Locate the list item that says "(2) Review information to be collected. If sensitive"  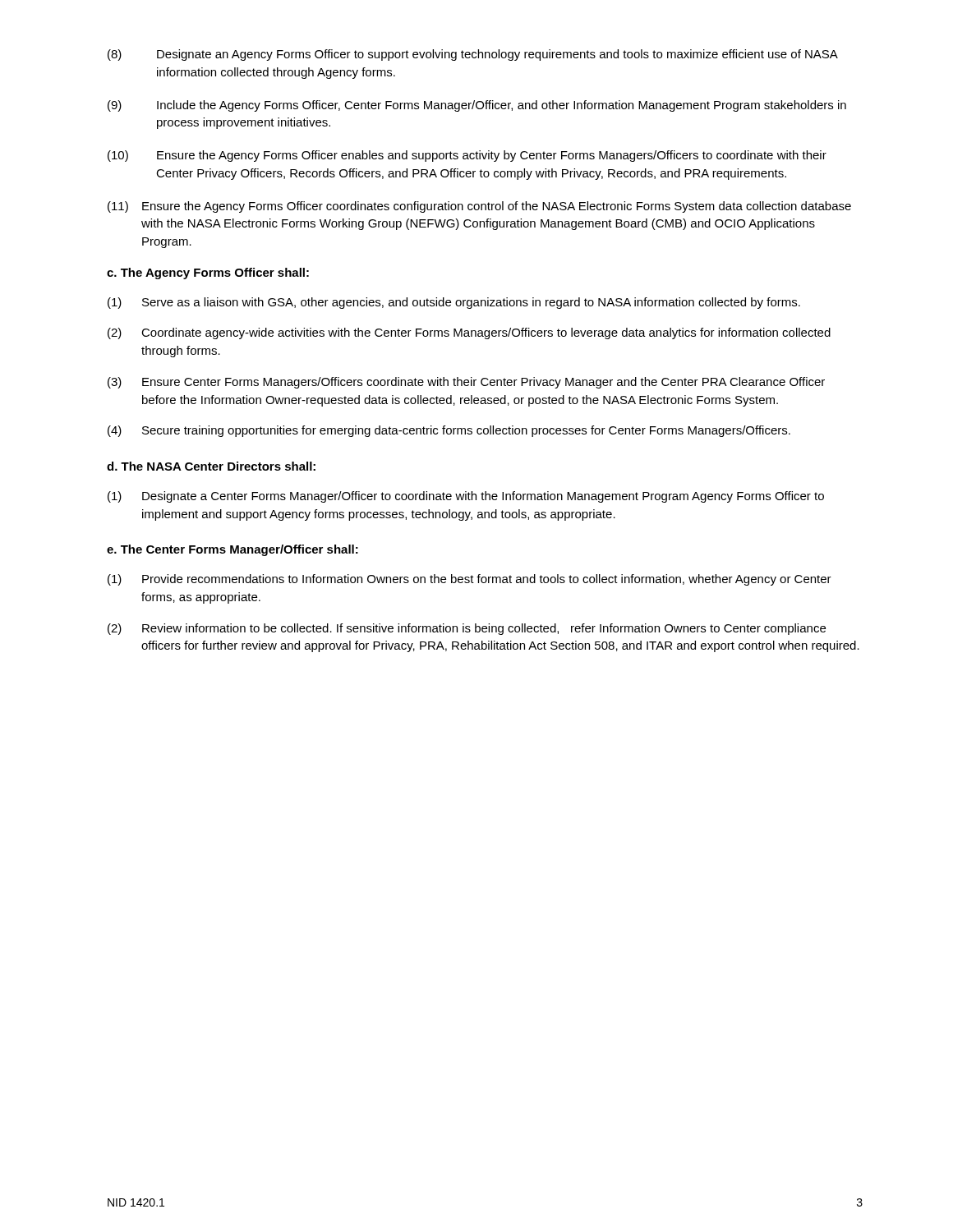tap(485, 637)
